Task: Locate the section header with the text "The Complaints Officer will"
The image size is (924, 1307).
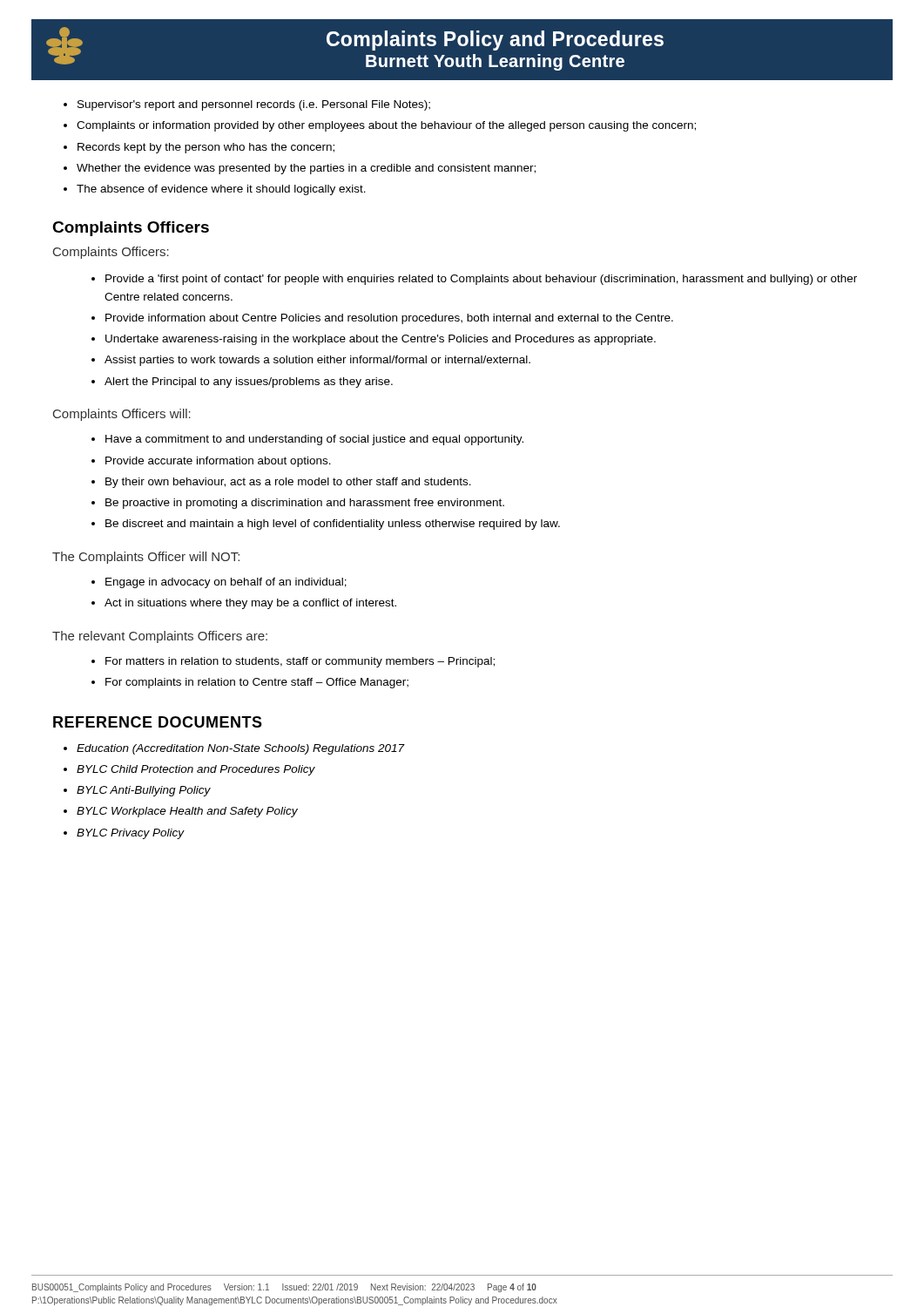Action: (x=147, y=556)
